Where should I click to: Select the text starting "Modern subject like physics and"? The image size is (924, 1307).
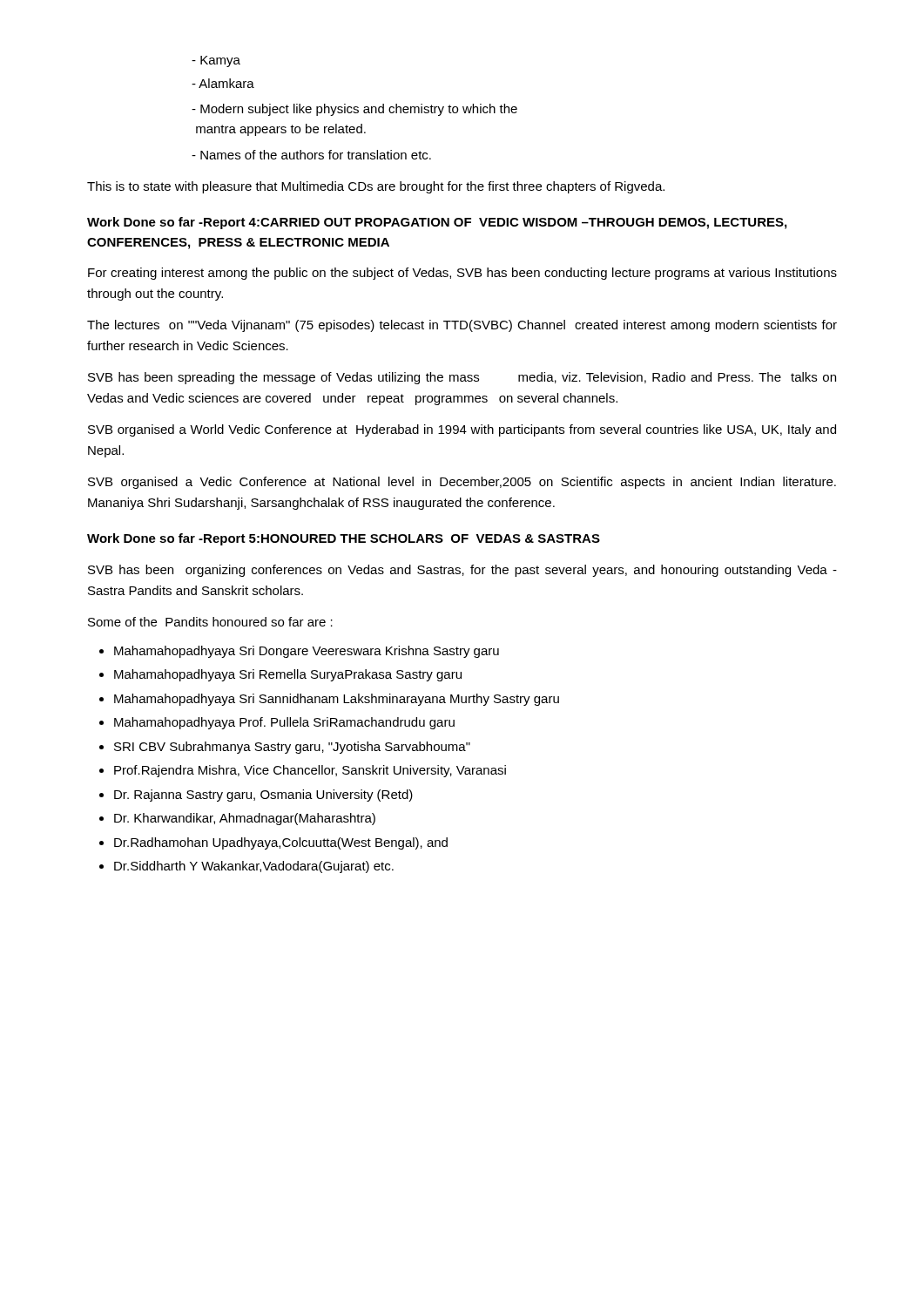[355, 118]
